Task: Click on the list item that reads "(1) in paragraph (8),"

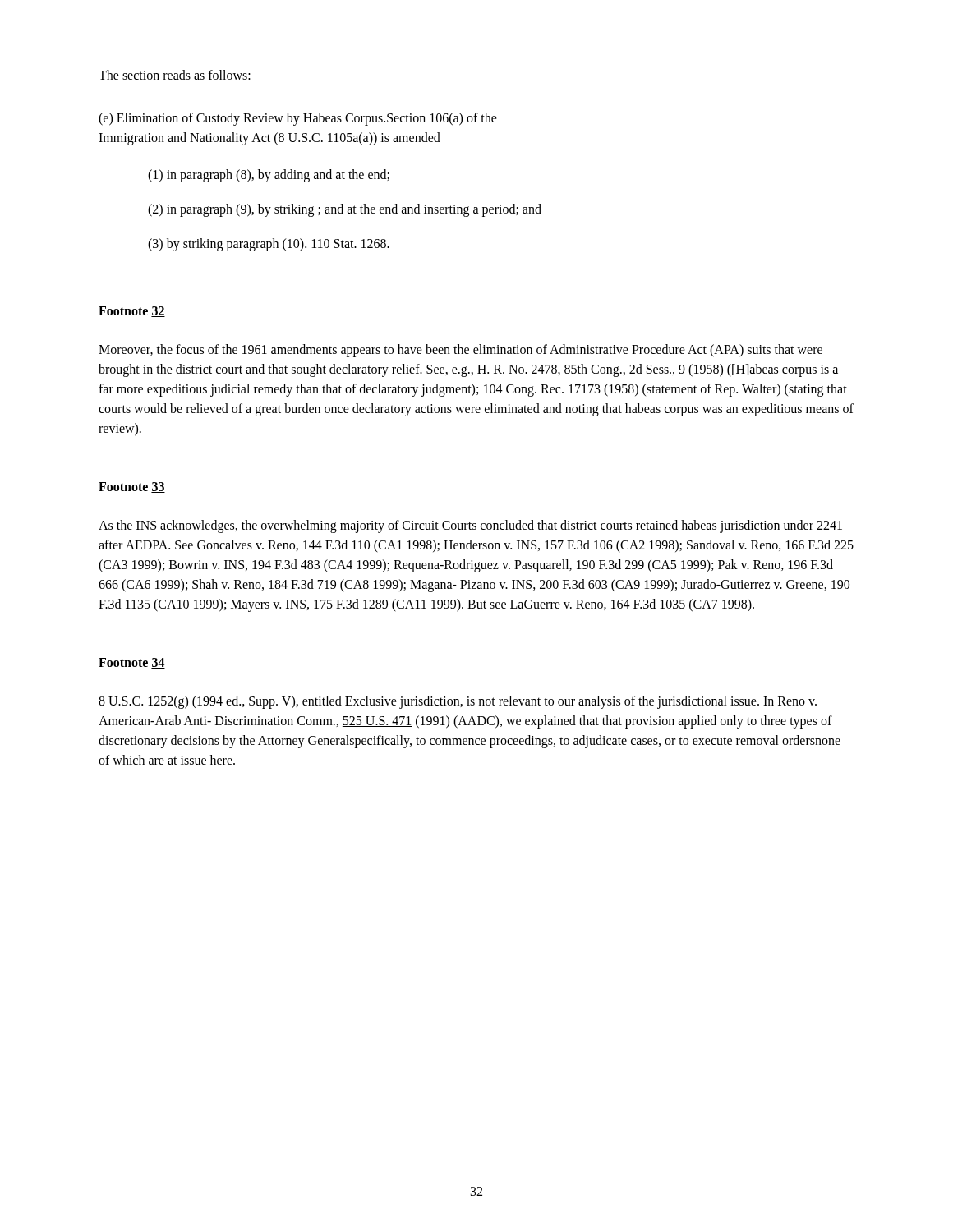Action: click(269, 175)
